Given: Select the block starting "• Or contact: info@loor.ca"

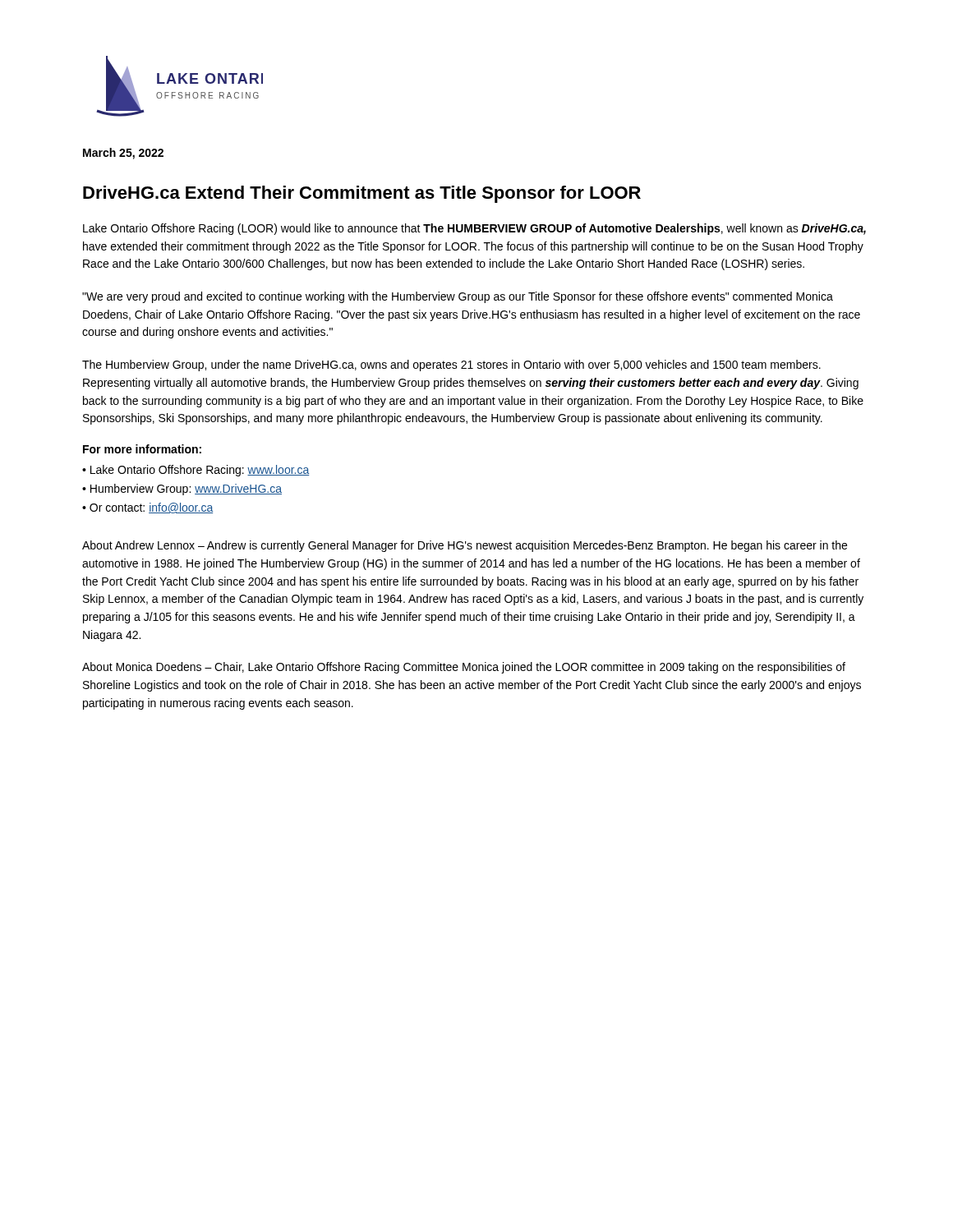Looking at the screenshot, I should click(x=148, y=508).
